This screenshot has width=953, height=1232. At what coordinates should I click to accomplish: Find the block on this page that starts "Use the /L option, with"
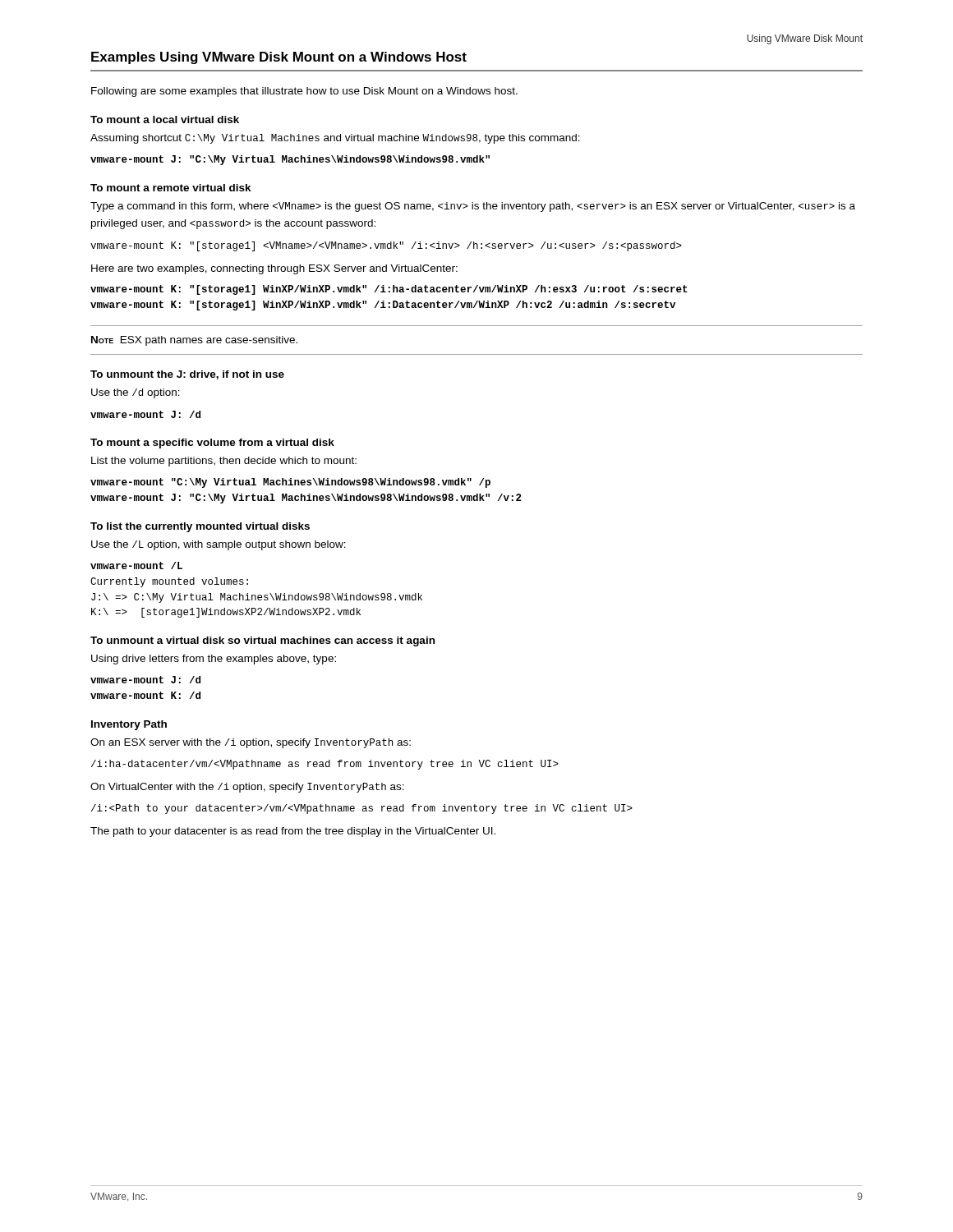tap(218, 544)
